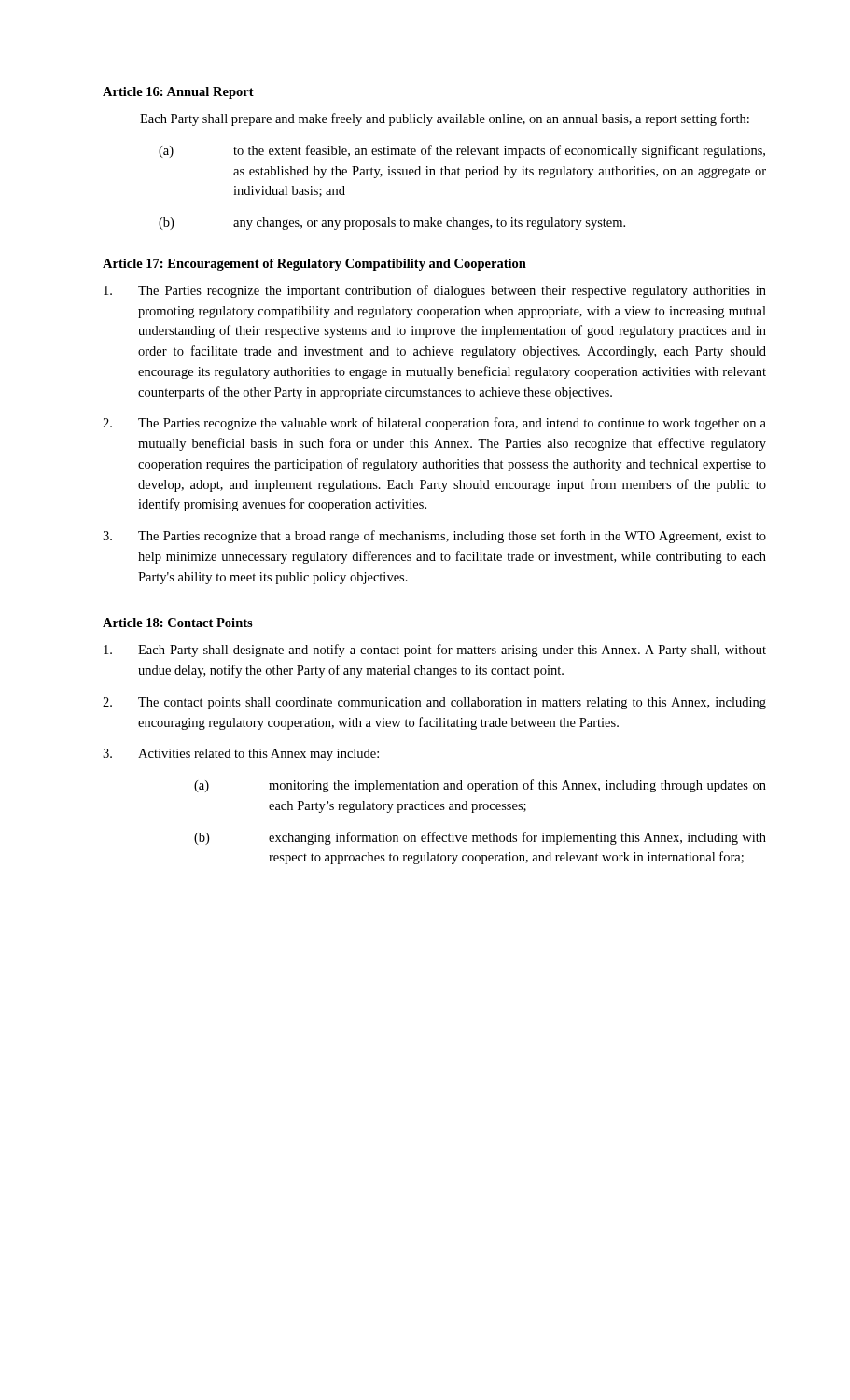
Task: Locate the element starting "The contact points shall coordinate communication"
Action: [x=434, y=713]
